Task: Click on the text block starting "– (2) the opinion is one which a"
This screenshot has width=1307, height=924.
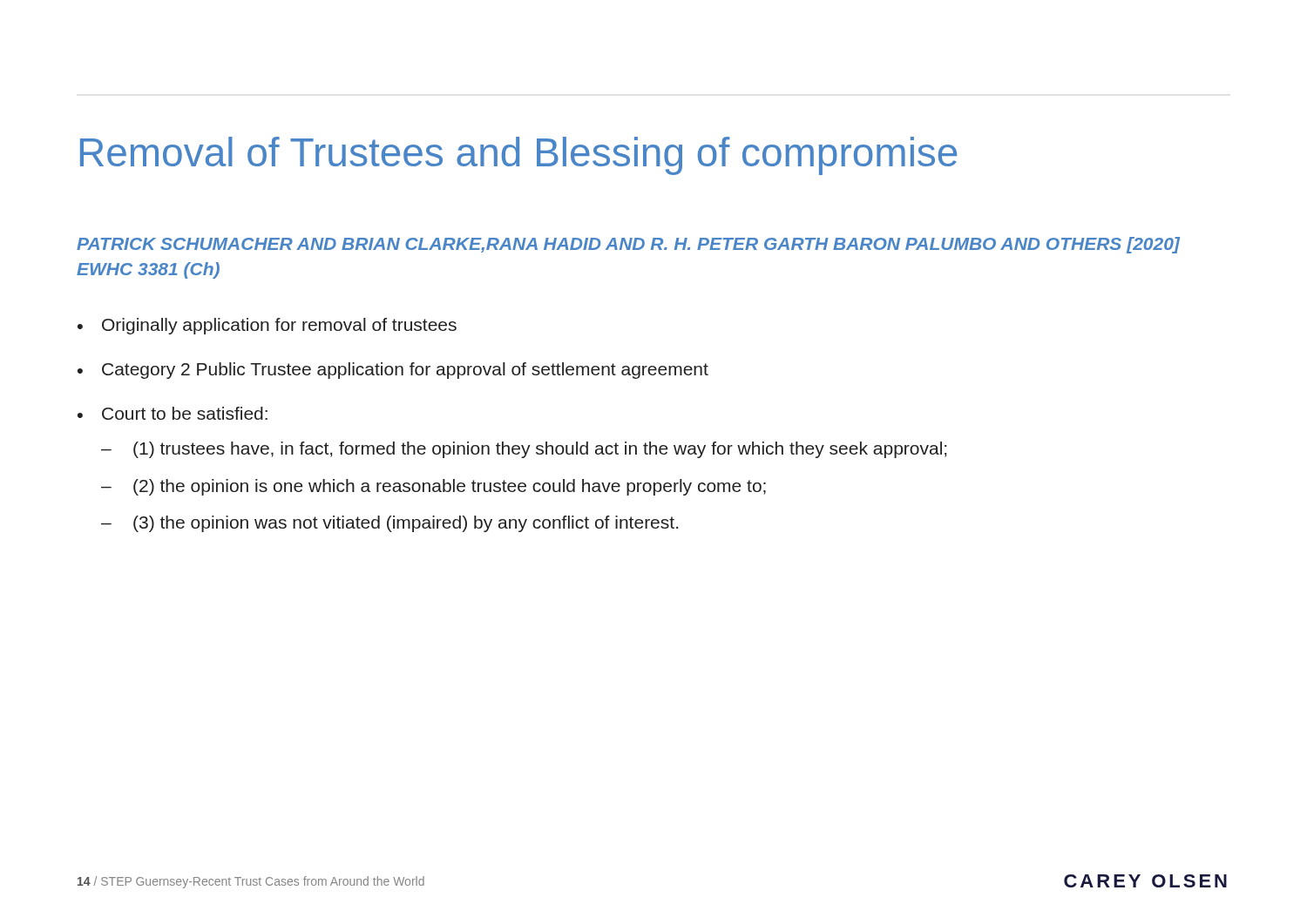Action: point(666,486)
